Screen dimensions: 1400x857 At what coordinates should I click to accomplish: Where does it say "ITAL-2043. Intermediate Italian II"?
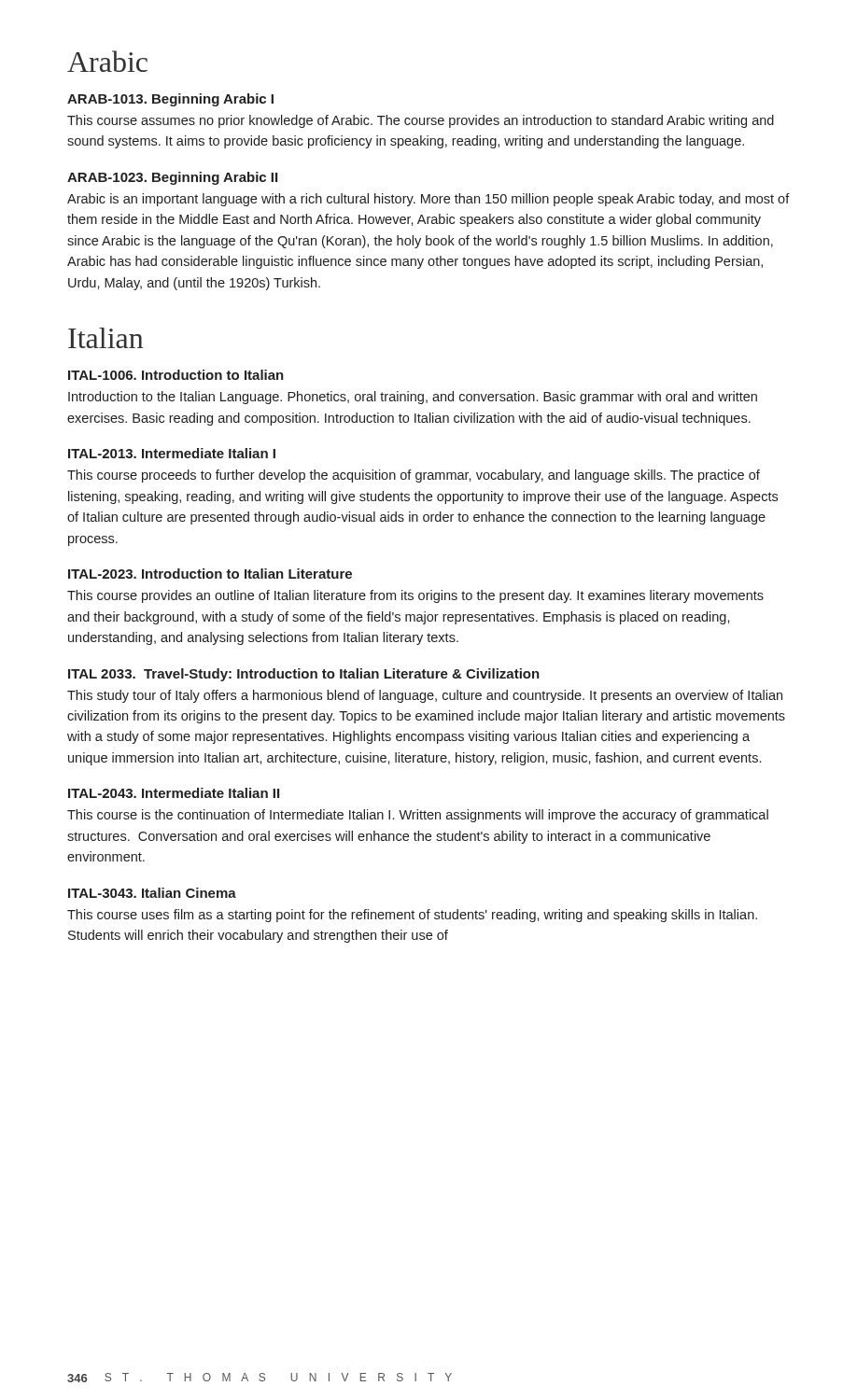174,793
